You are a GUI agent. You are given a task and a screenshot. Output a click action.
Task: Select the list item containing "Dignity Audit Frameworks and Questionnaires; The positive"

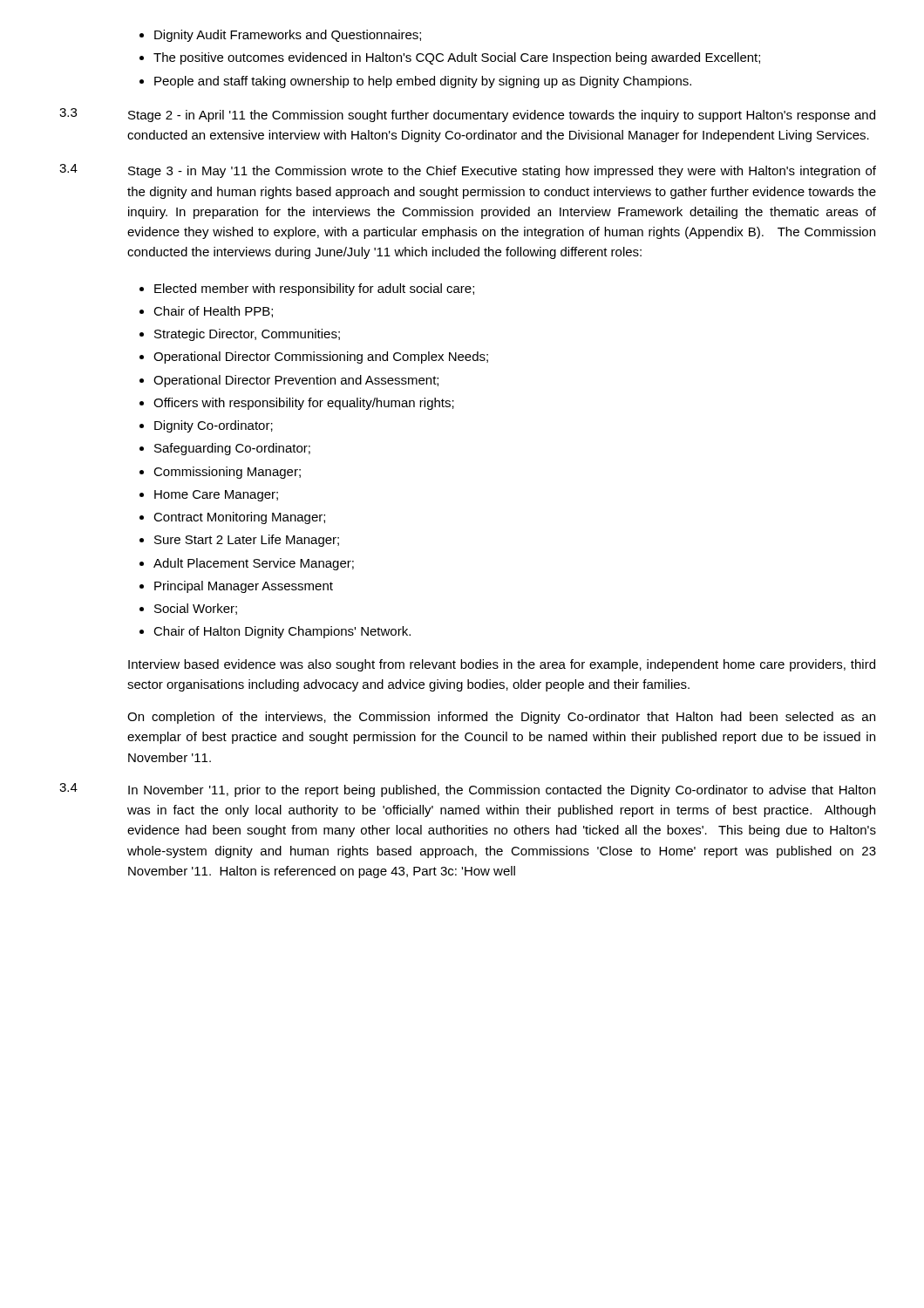(502, 57)
